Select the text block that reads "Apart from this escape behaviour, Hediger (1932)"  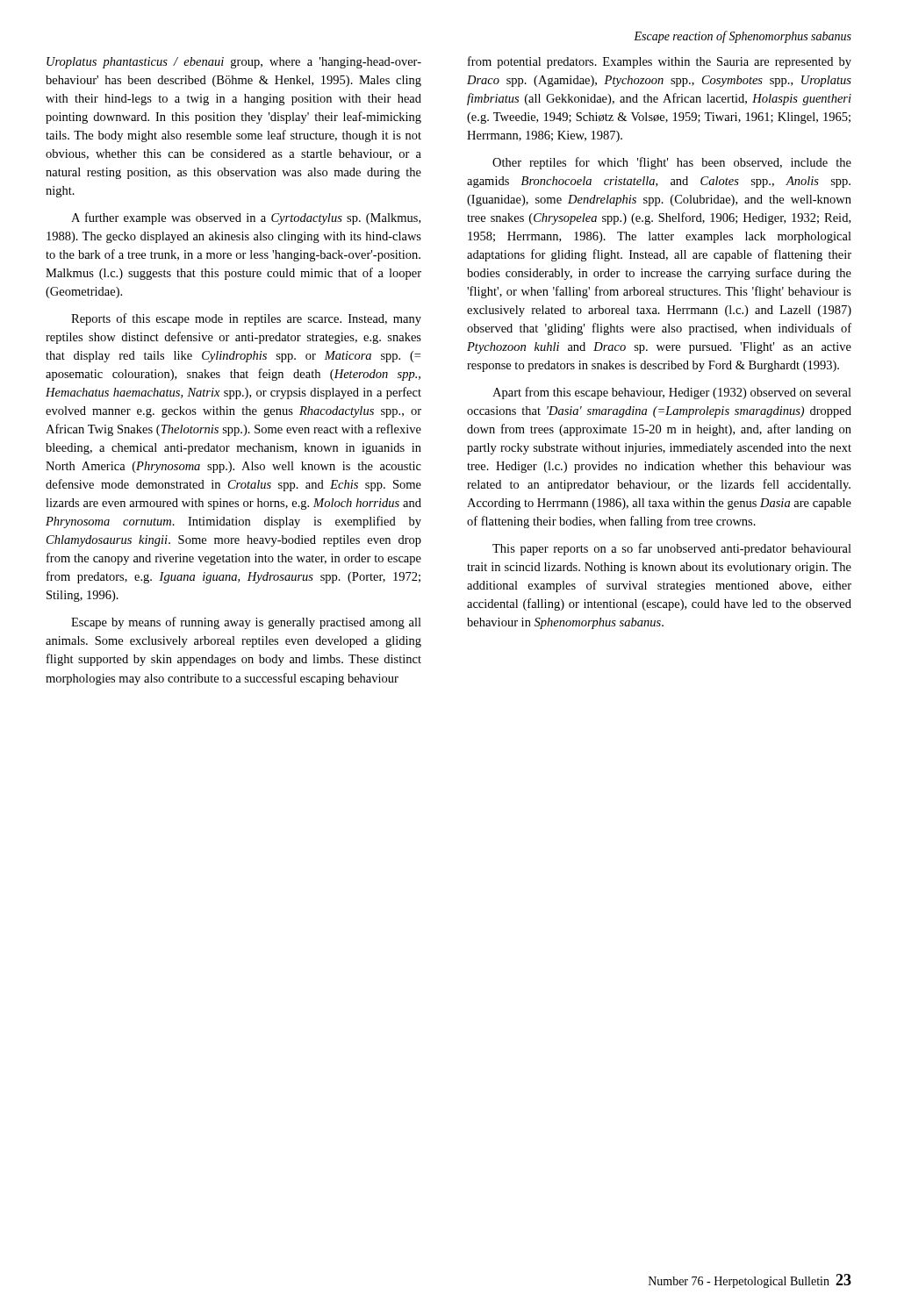point(659,457)
